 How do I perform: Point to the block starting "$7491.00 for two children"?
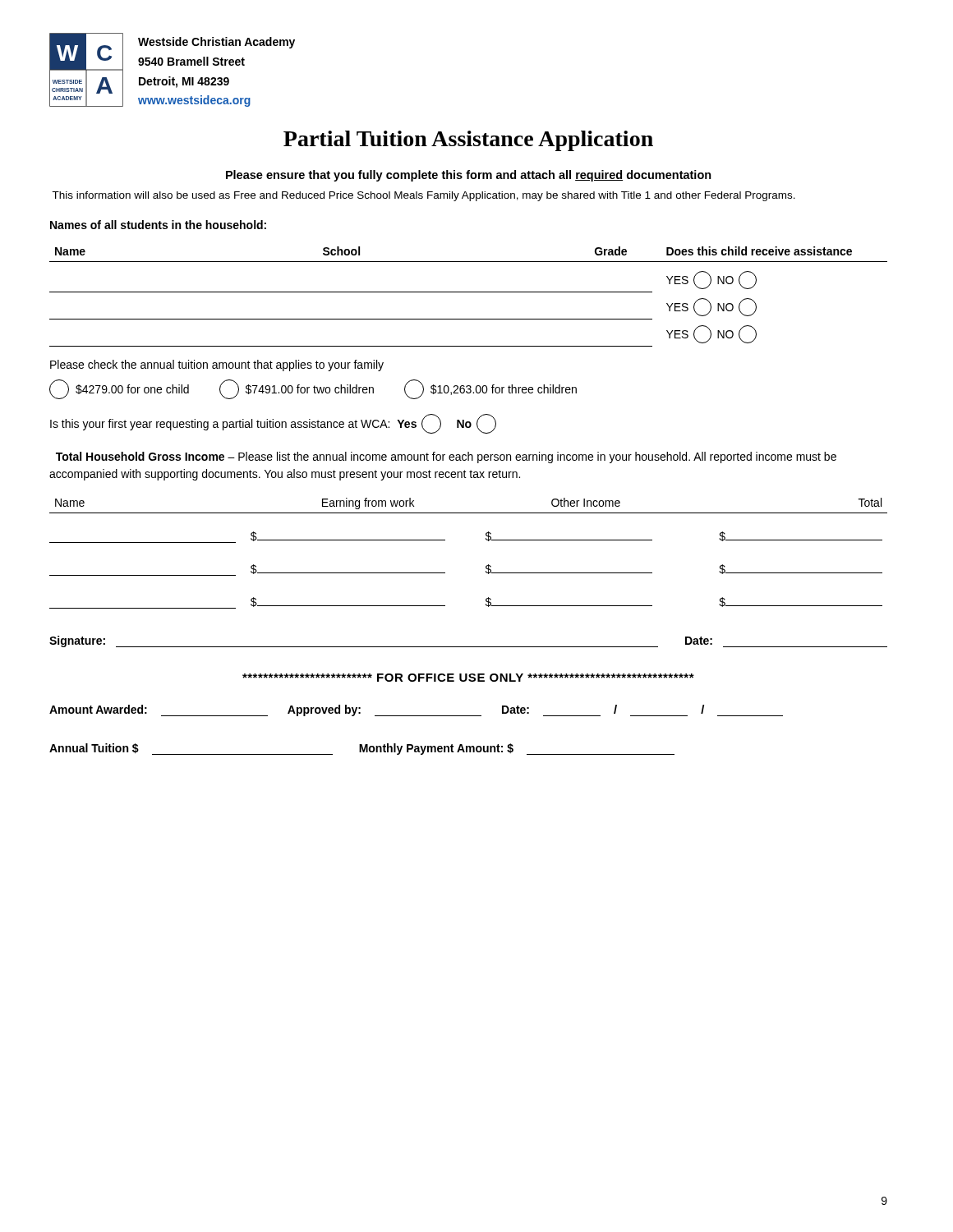point(297,390)
